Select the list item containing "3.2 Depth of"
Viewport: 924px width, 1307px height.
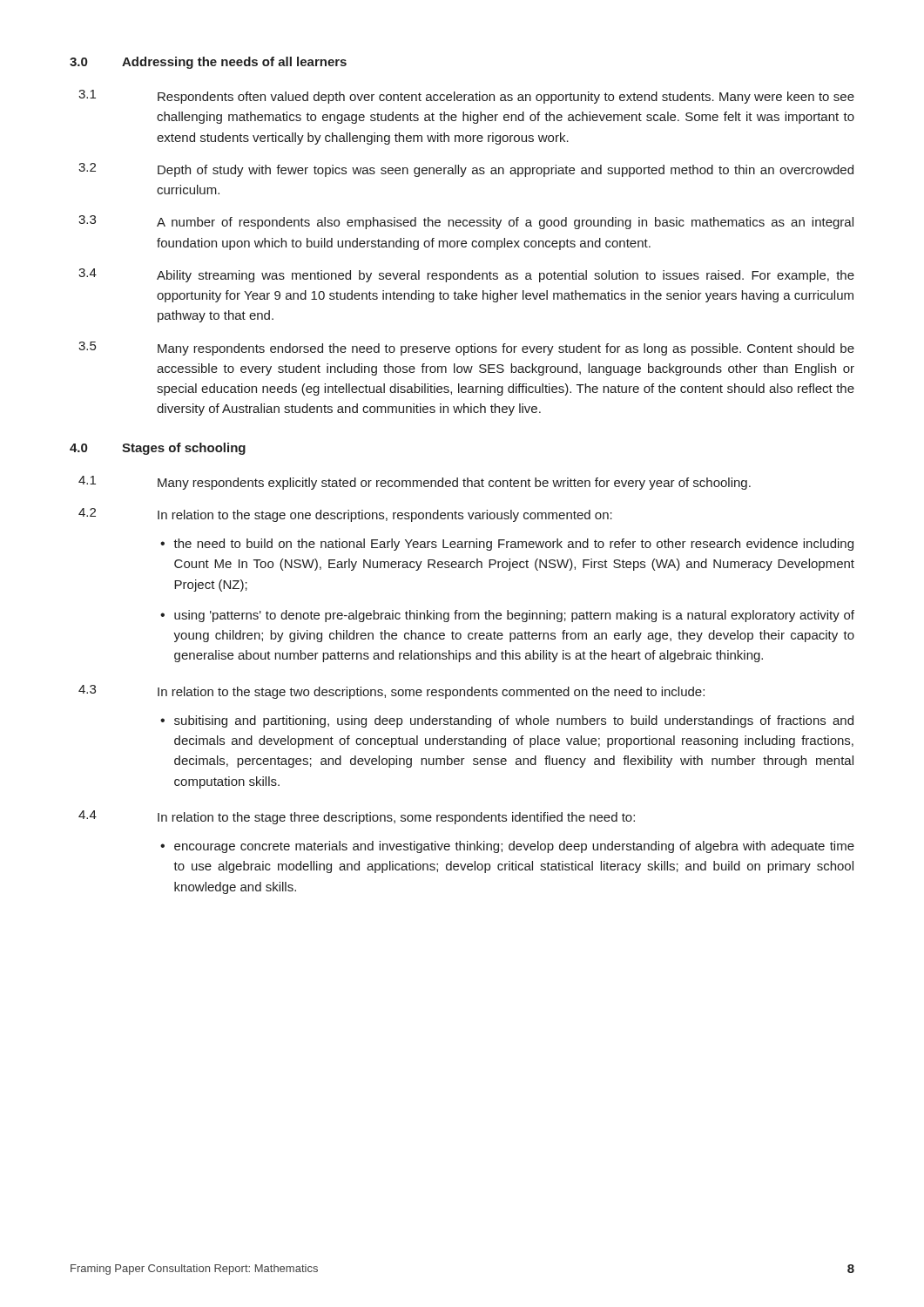(x=462, y=179)
